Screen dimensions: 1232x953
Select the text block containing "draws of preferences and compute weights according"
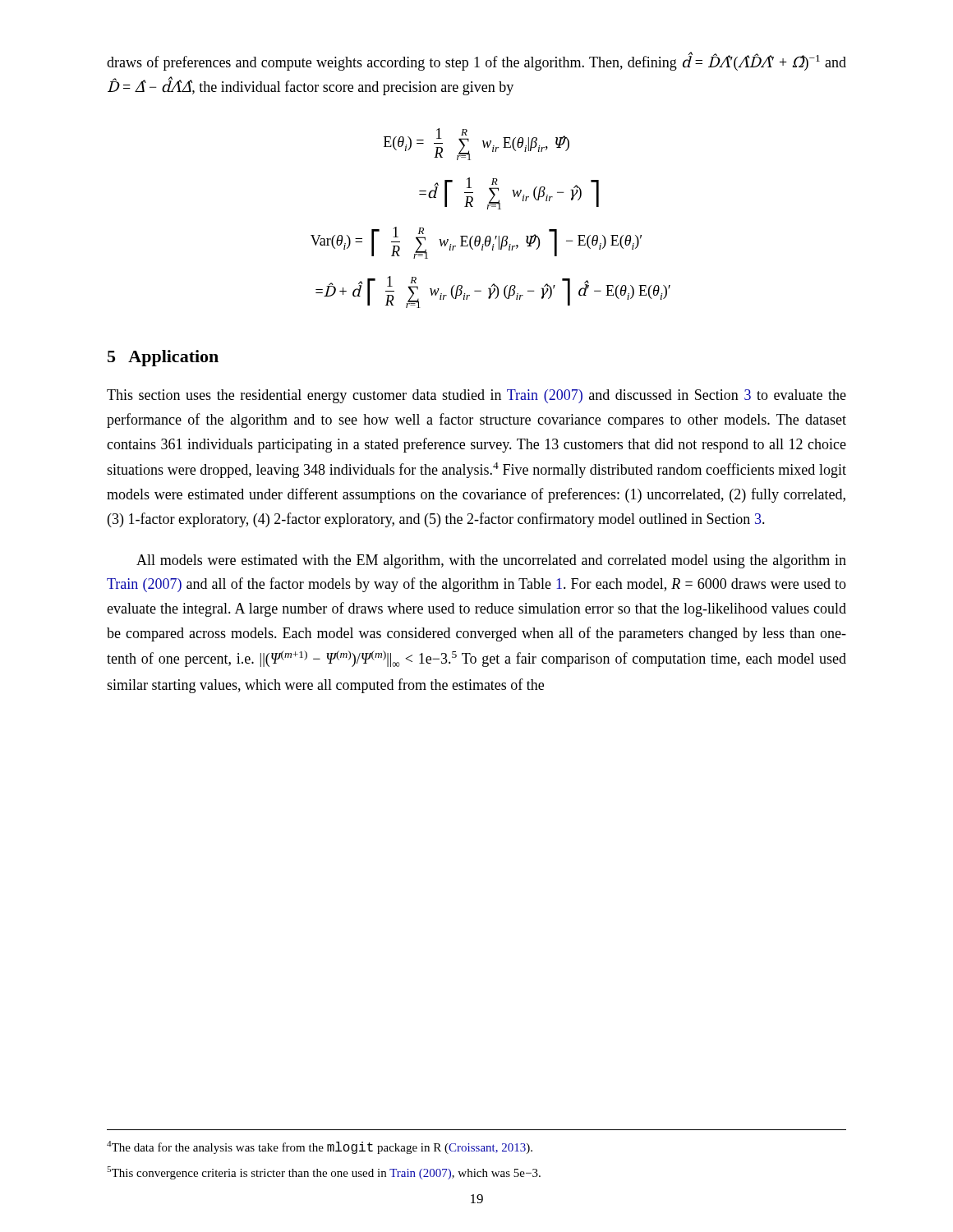point(476,73)
